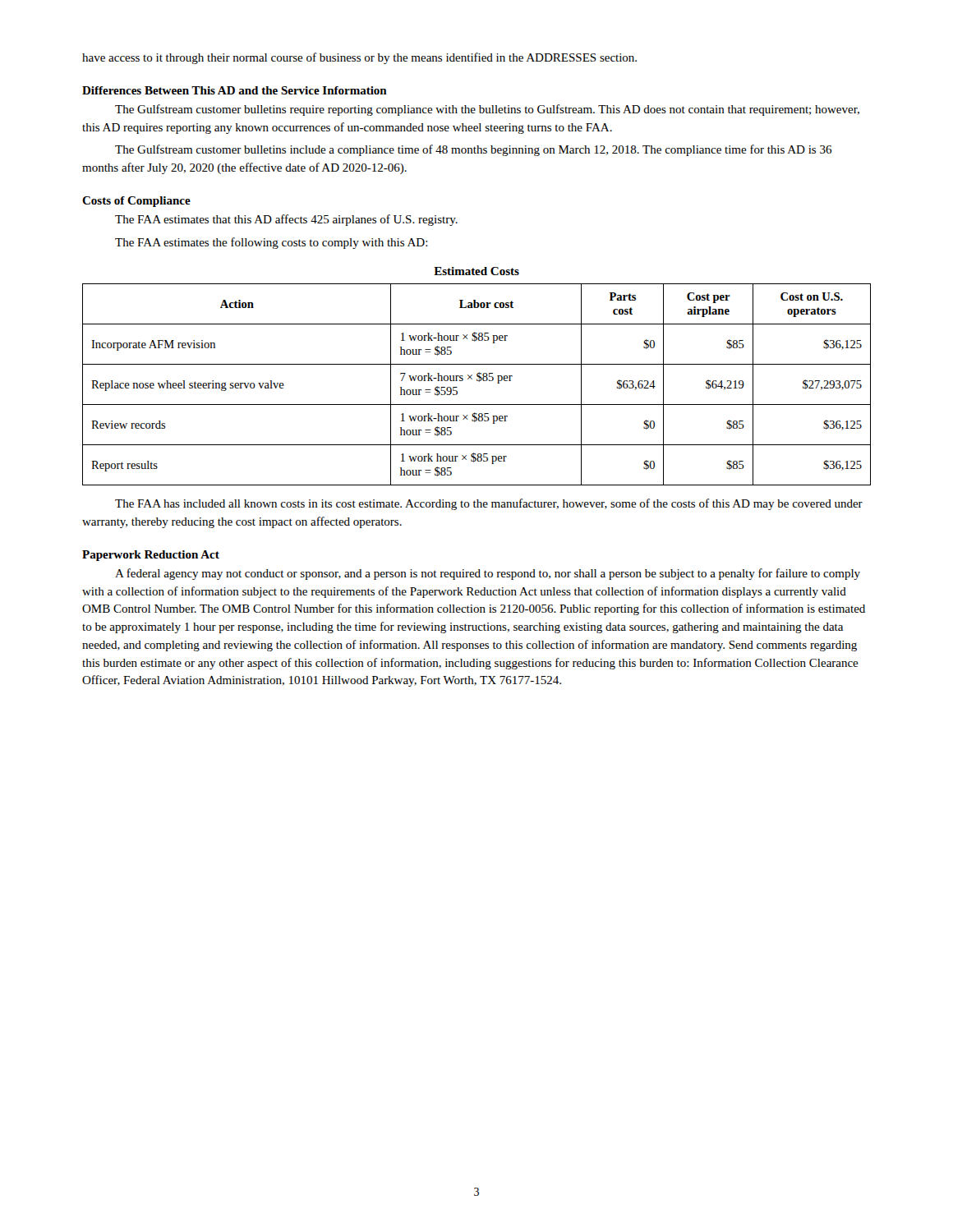The width and height of the screenshot is (953, 1232).
Task: Click on the text block that reads "The FAA estimates that this AD affects"
Action: coord(286,220)
